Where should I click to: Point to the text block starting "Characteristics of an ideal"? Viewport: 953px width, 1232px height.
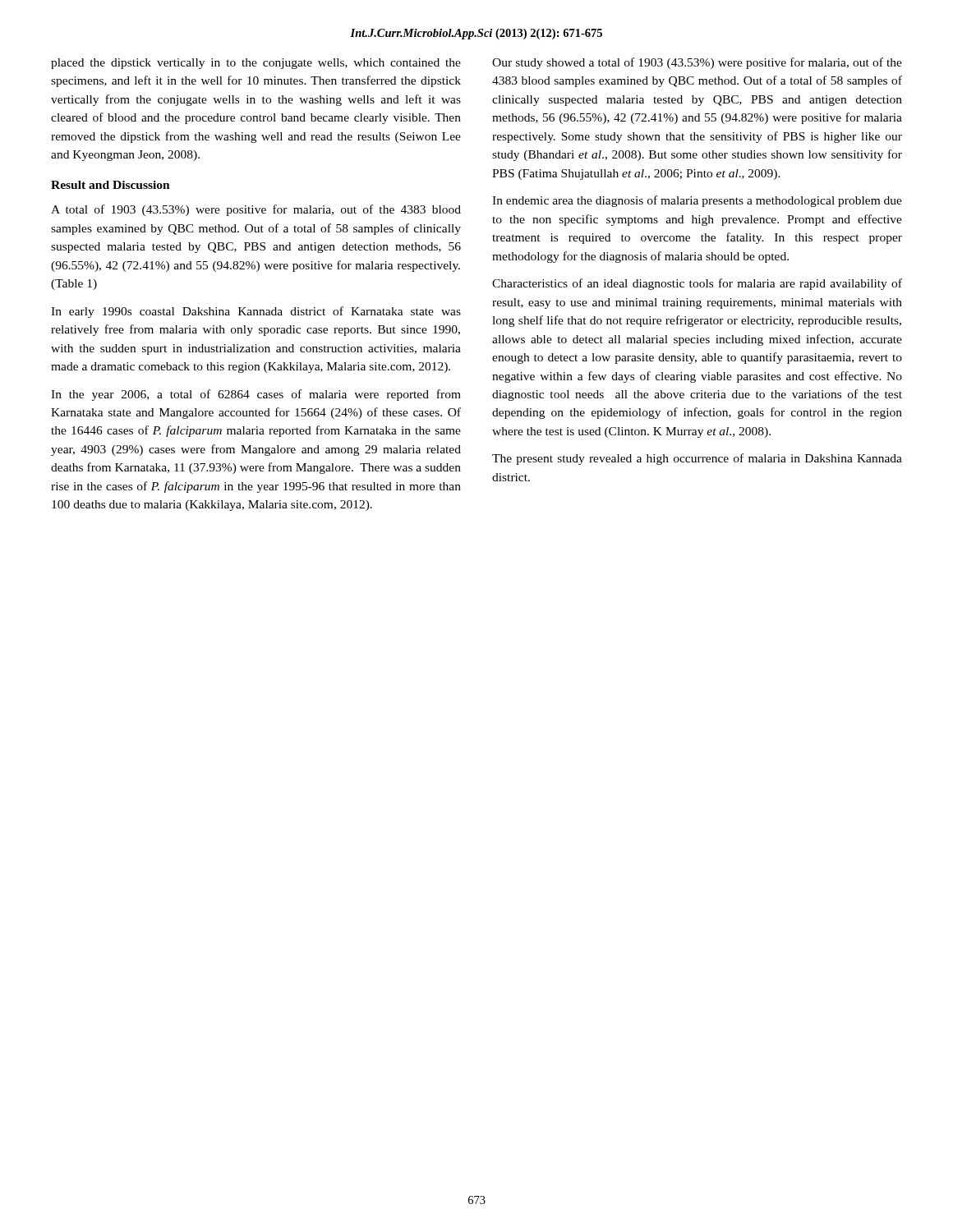click(697, 357)
